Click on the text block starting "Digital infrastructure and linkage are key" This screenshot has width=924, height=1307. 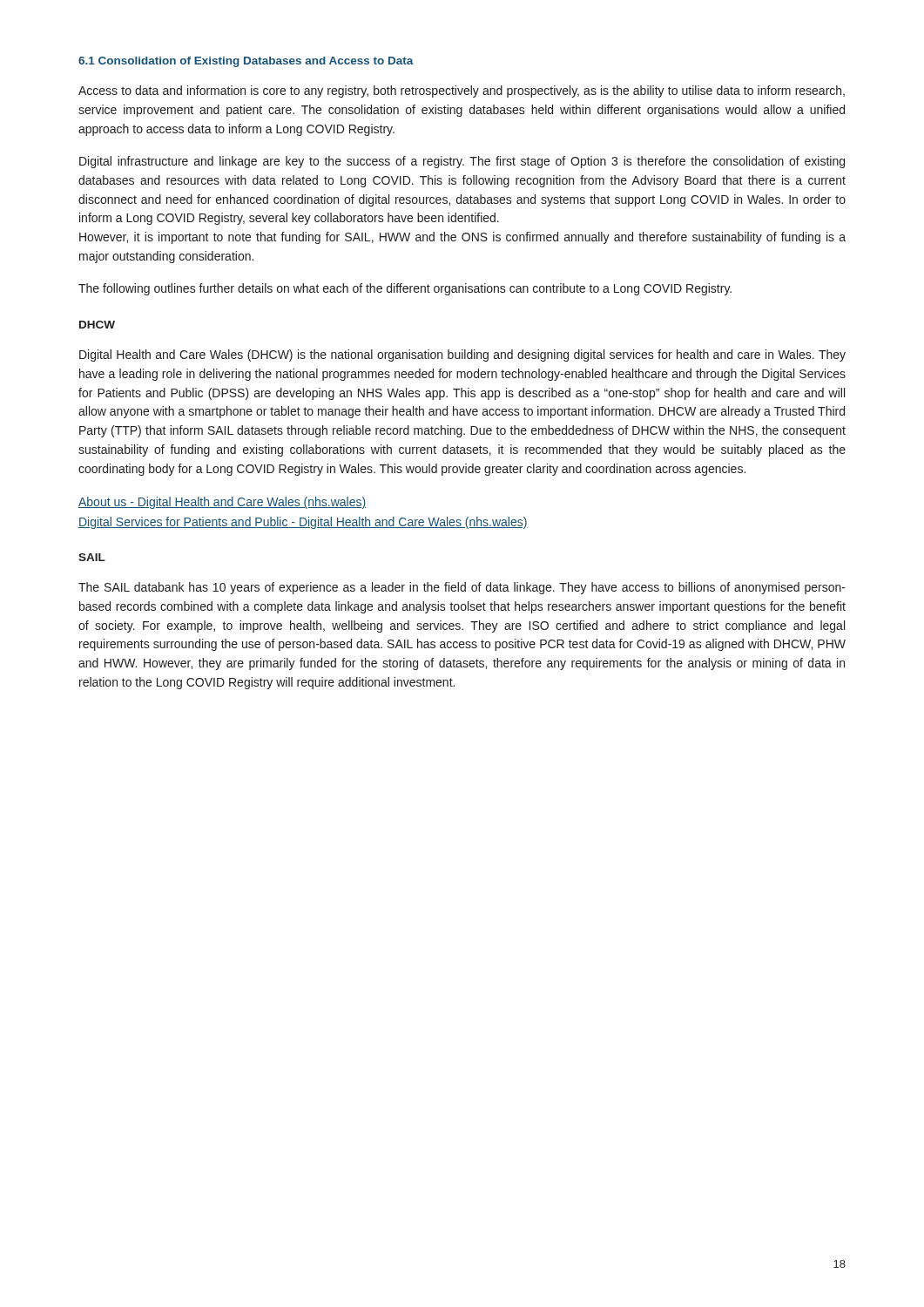pos(462,209)
